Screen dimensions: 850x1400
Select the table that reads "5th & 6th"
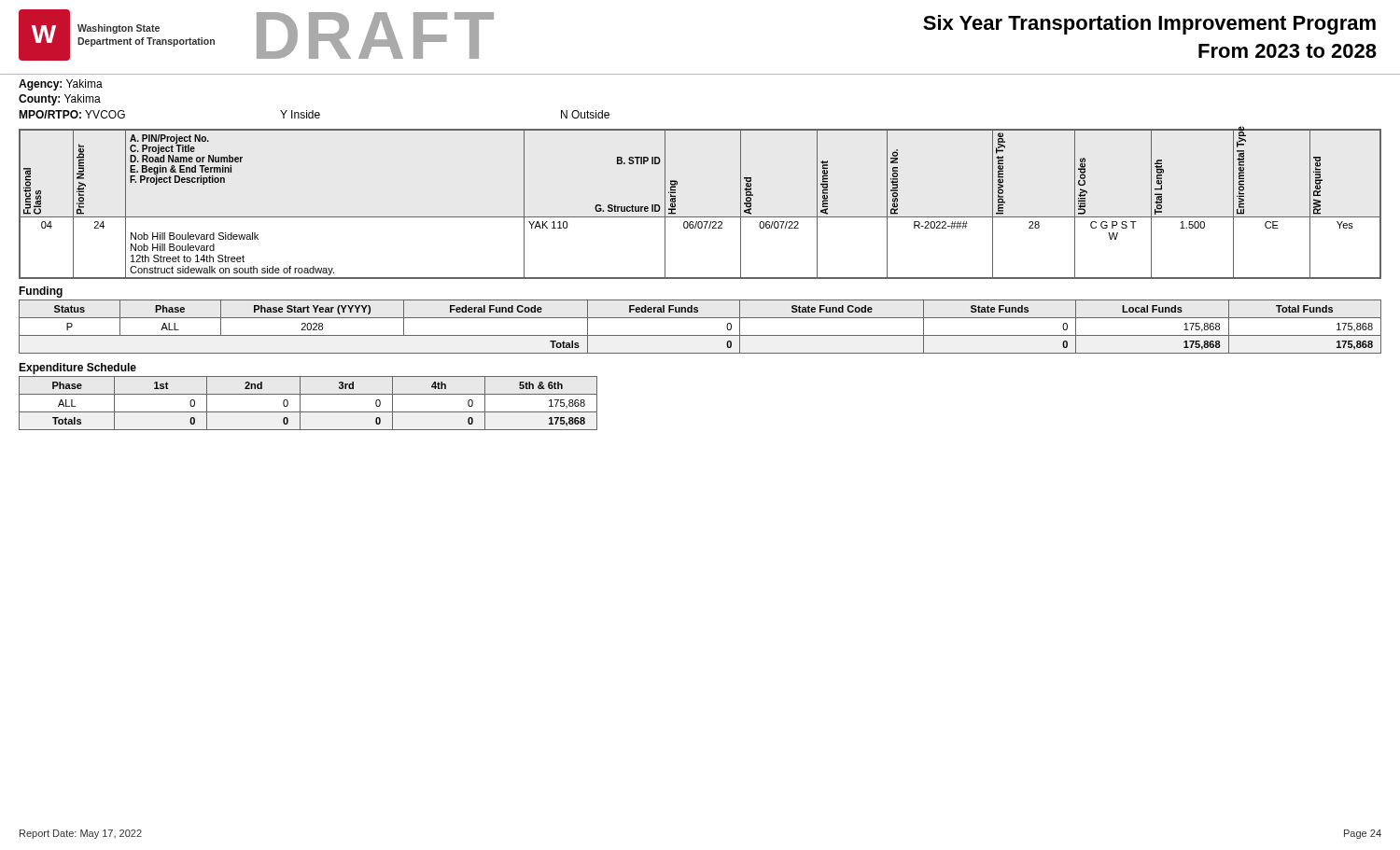coord(700,396)
